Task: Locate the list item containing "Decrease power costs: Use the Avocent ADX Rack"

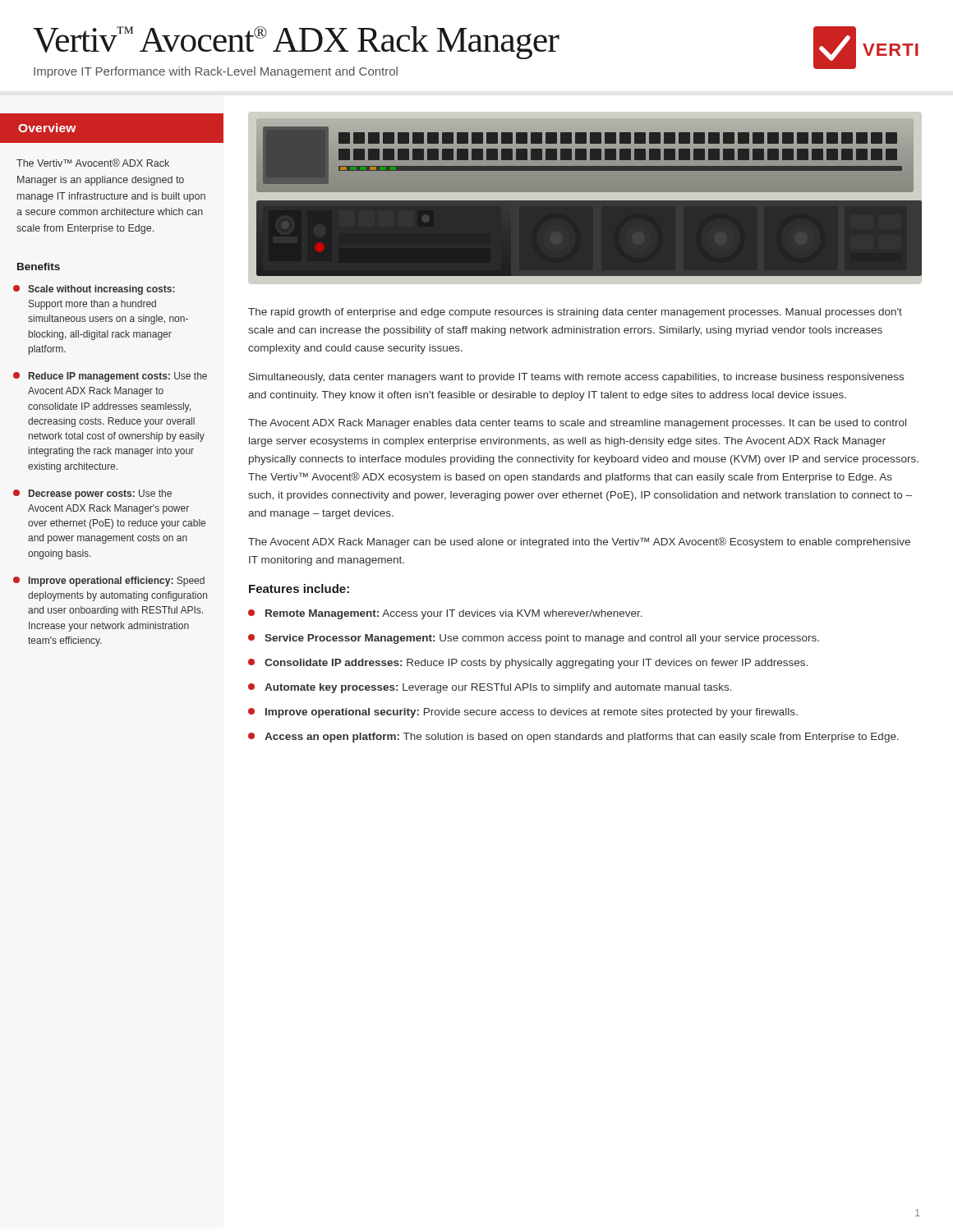Action: 111,523
